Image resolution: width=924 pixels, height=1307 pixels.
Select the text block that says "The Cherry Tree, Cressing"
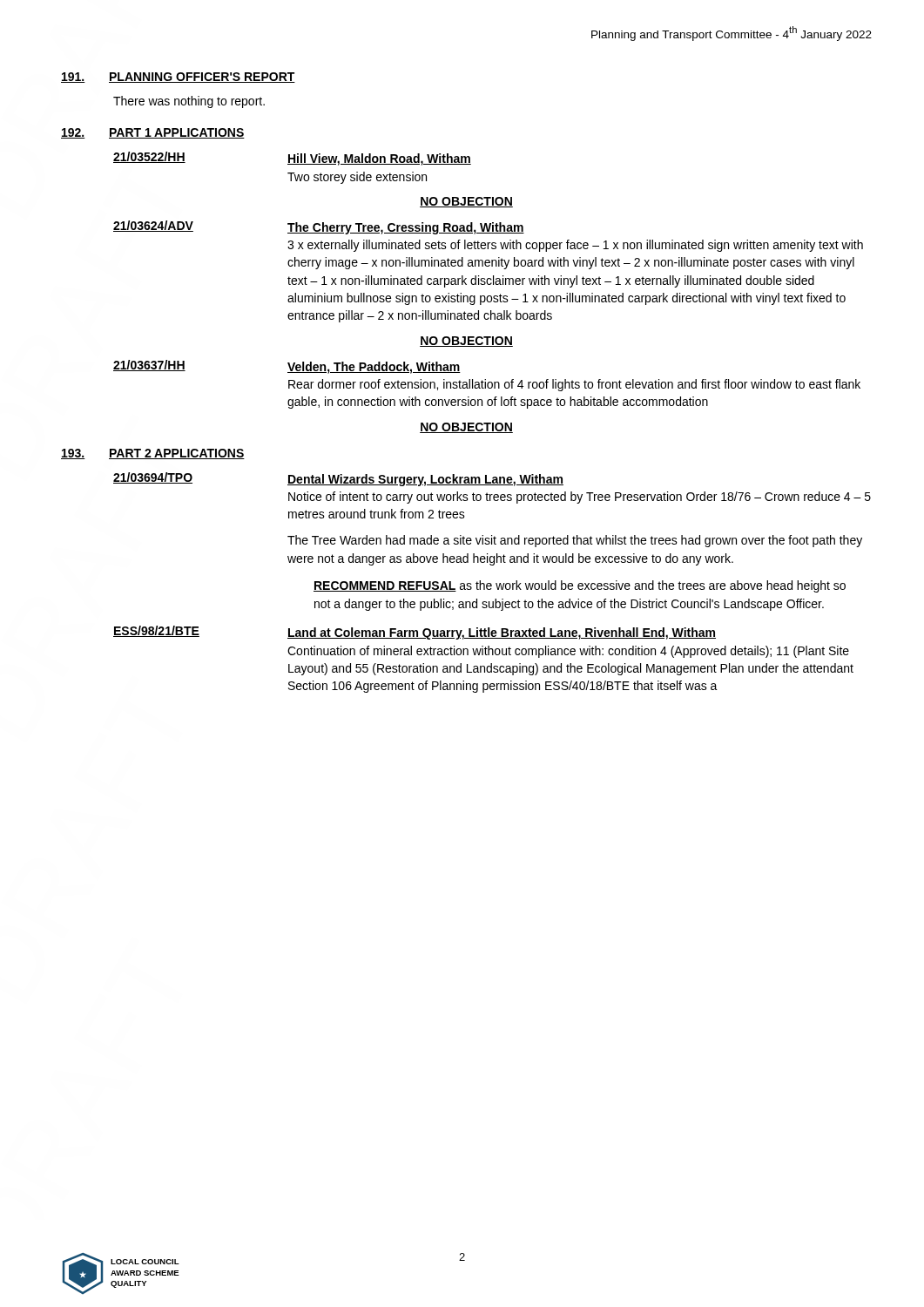click(x=575, y=272)
